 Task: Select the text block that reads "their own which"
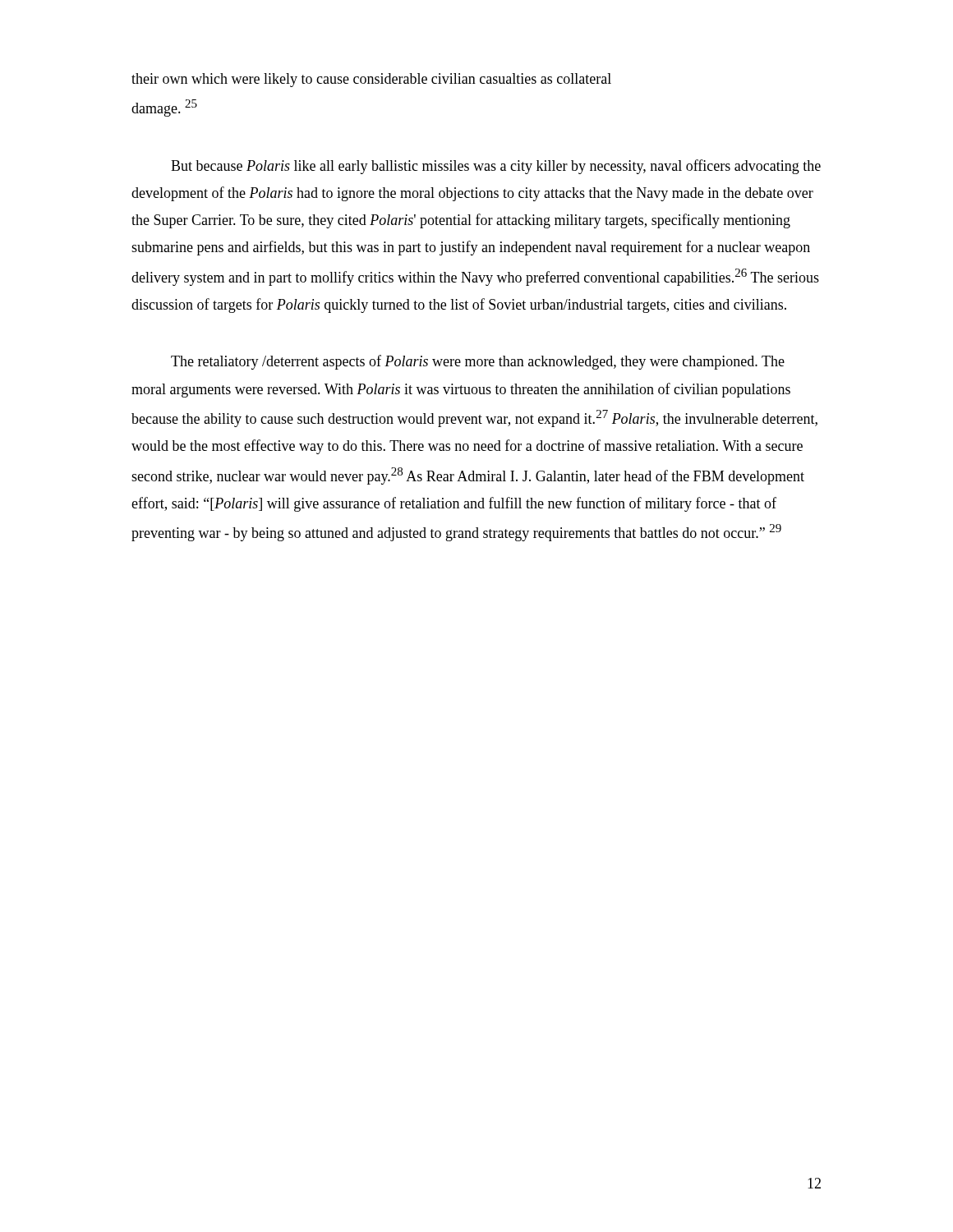(371, 94)
